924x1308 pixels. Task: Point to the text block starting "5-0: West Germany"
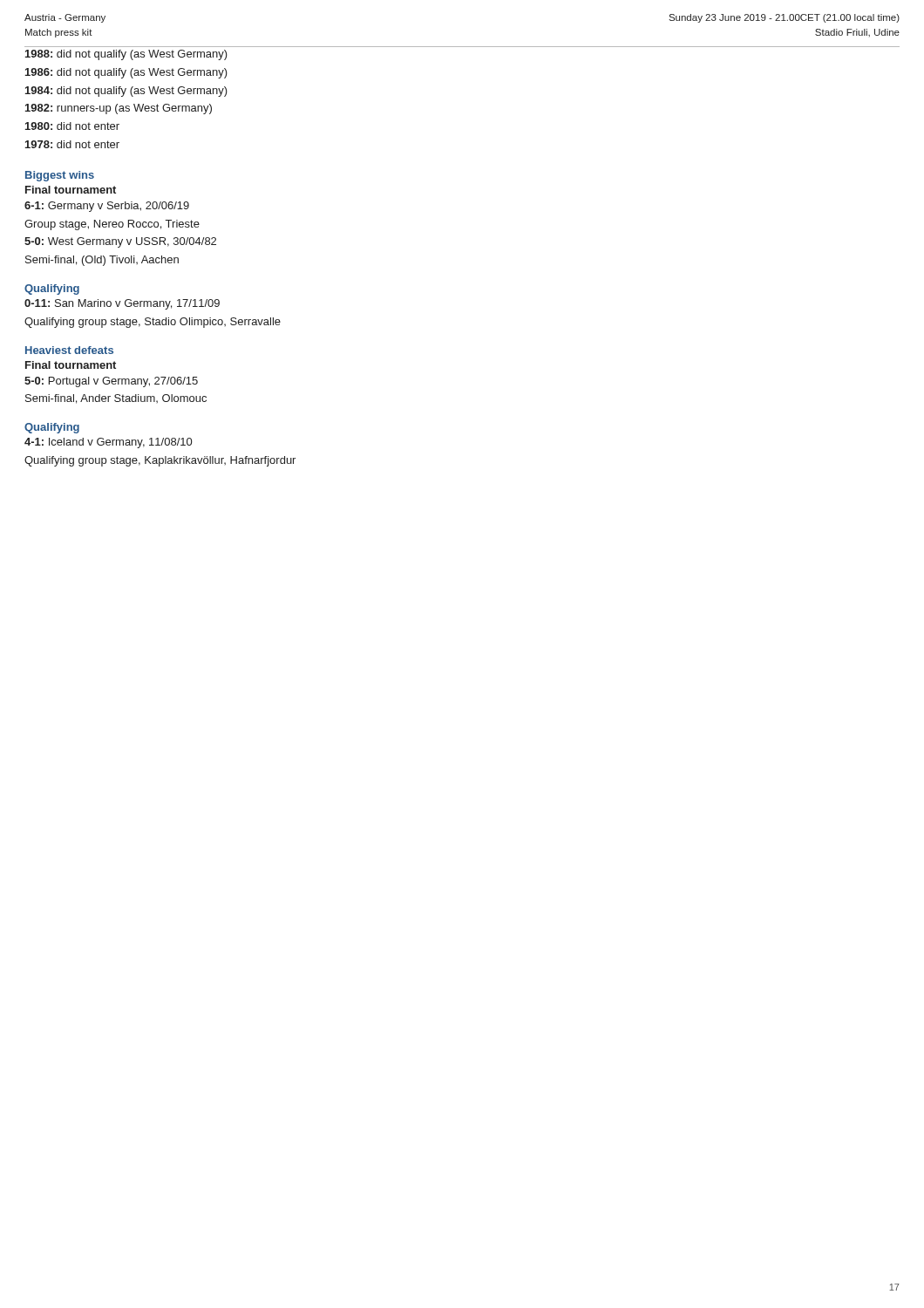tap(121, 250)
